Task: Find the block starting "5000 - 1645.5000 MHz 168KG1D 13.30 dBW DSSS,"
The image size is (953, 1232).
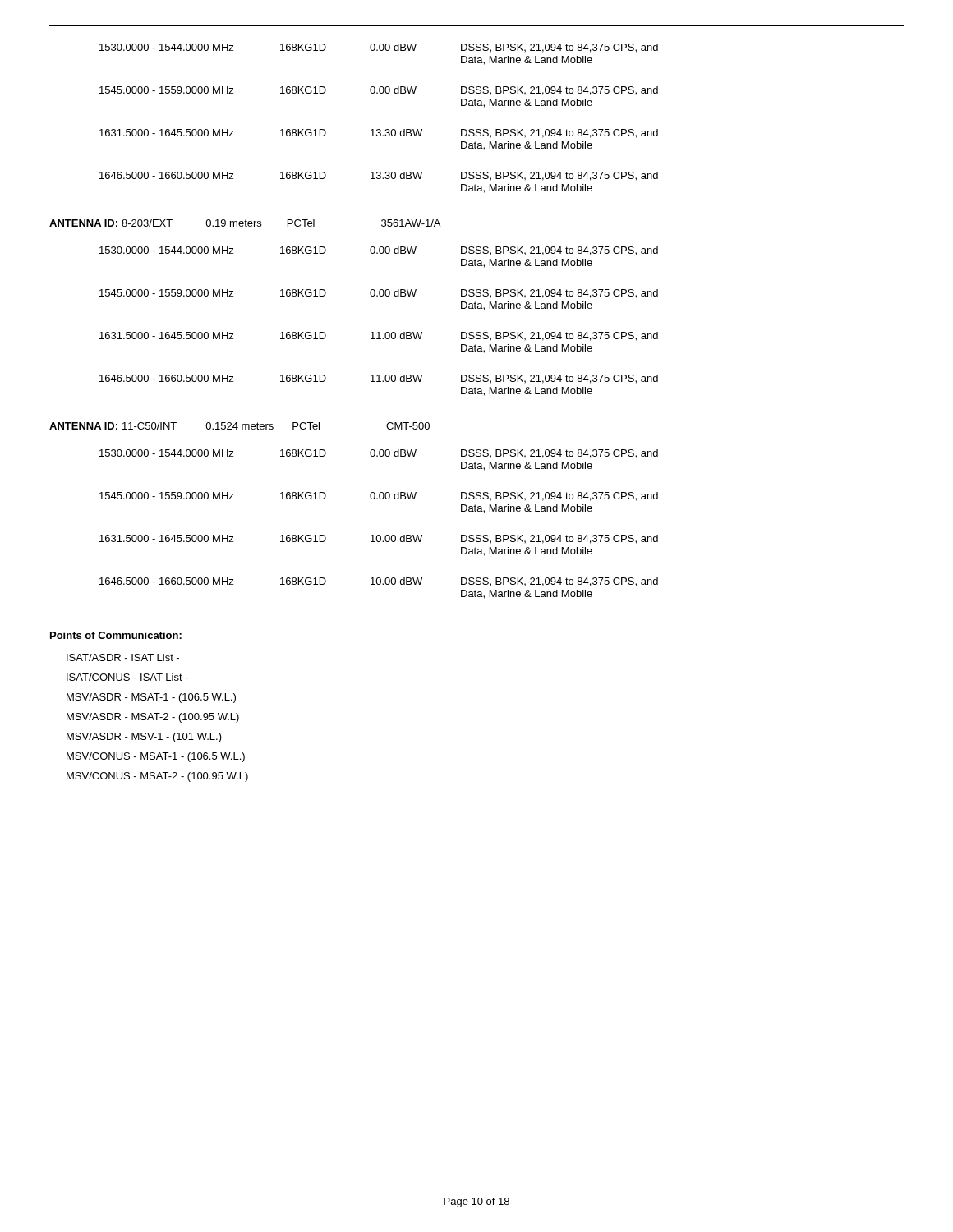Action: tap(379, 133)
